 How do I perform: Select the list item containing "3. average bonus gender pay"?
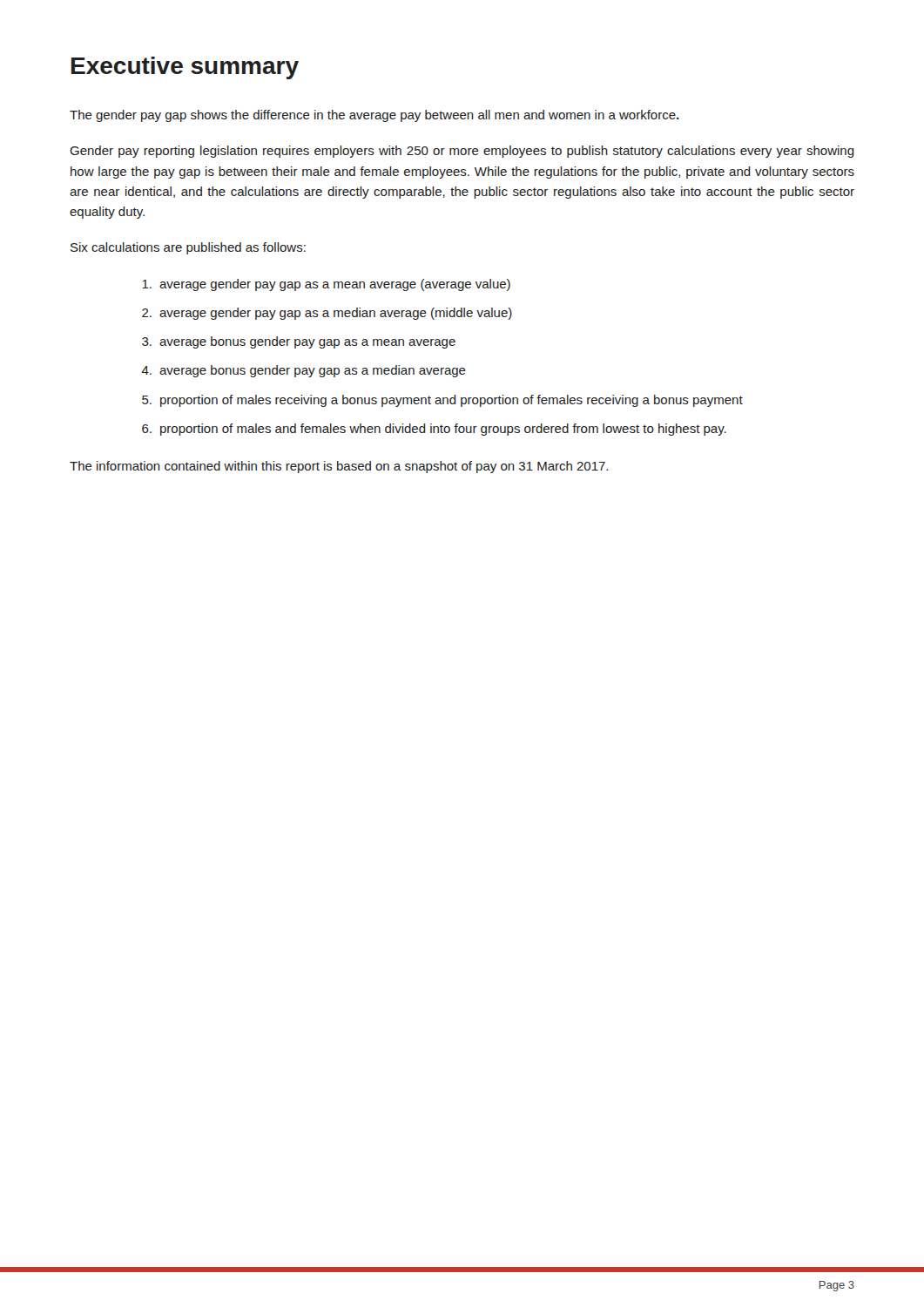(x=299, y=342)
